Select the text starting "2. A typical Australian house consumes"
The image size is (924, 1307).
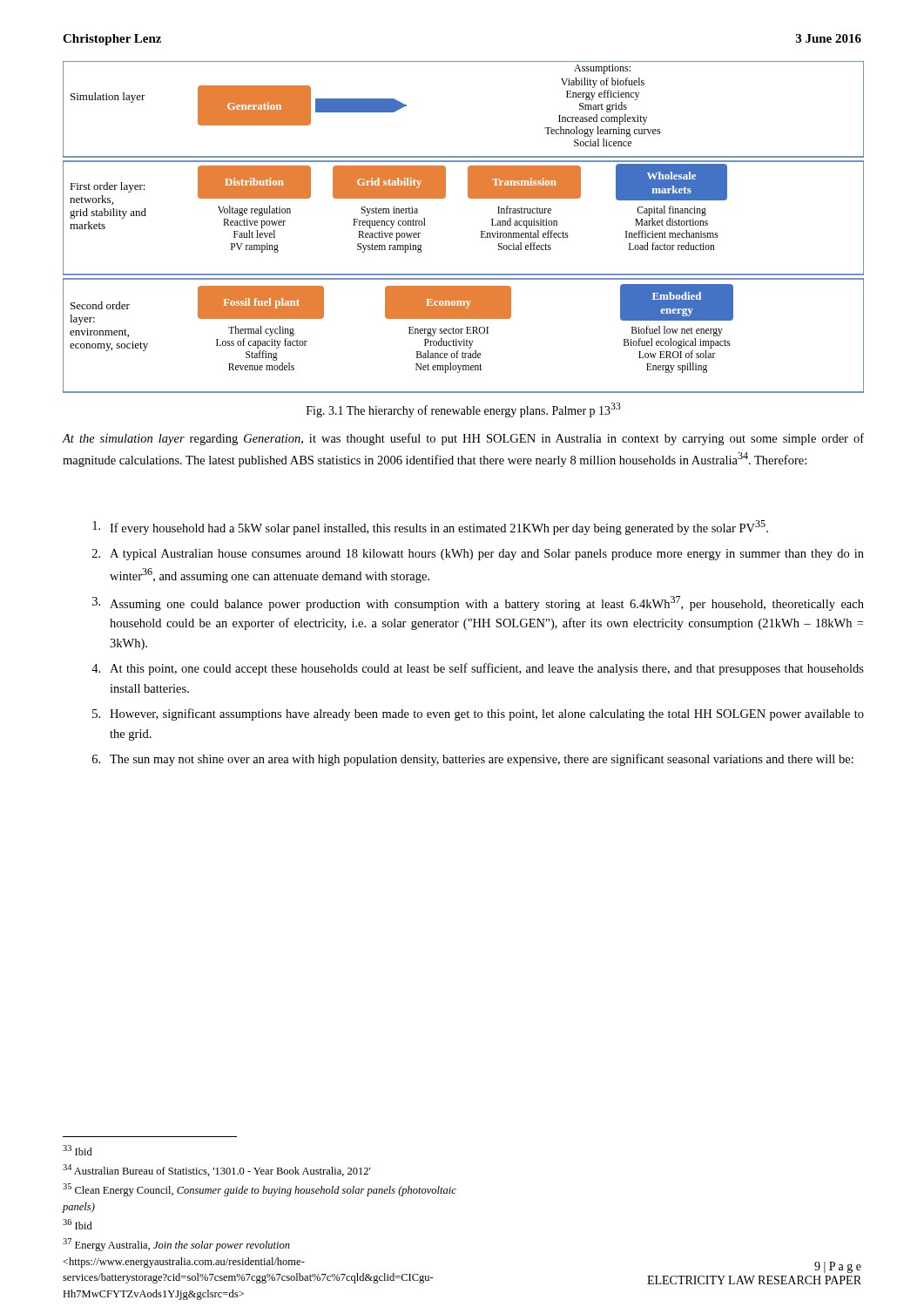463,565
